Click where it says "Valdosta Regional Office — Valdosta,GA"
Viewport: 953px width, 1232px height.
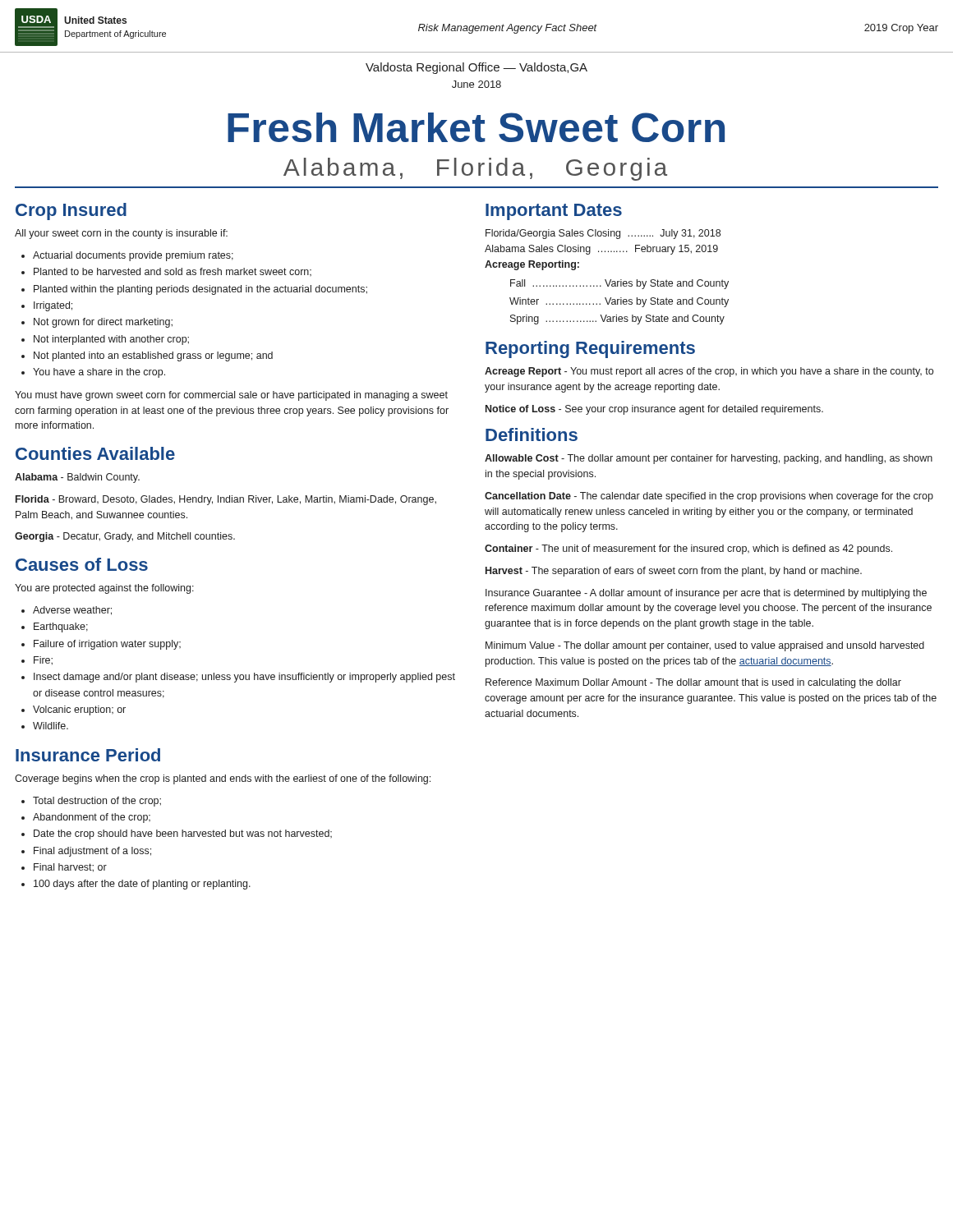[x=476, y=67]
